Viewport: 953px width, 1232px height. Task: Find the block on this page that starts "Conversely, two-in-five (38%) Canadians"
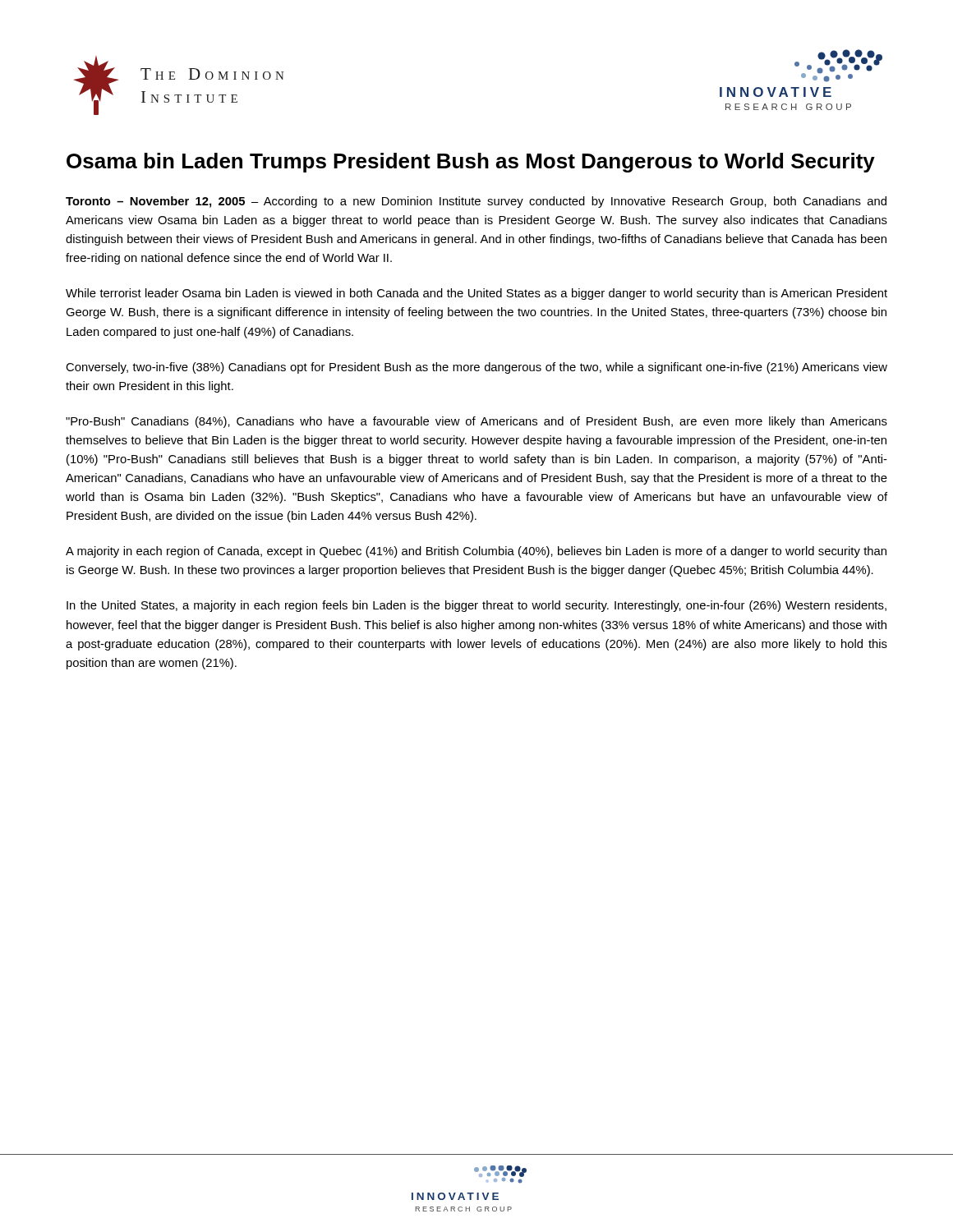point(476,376)
